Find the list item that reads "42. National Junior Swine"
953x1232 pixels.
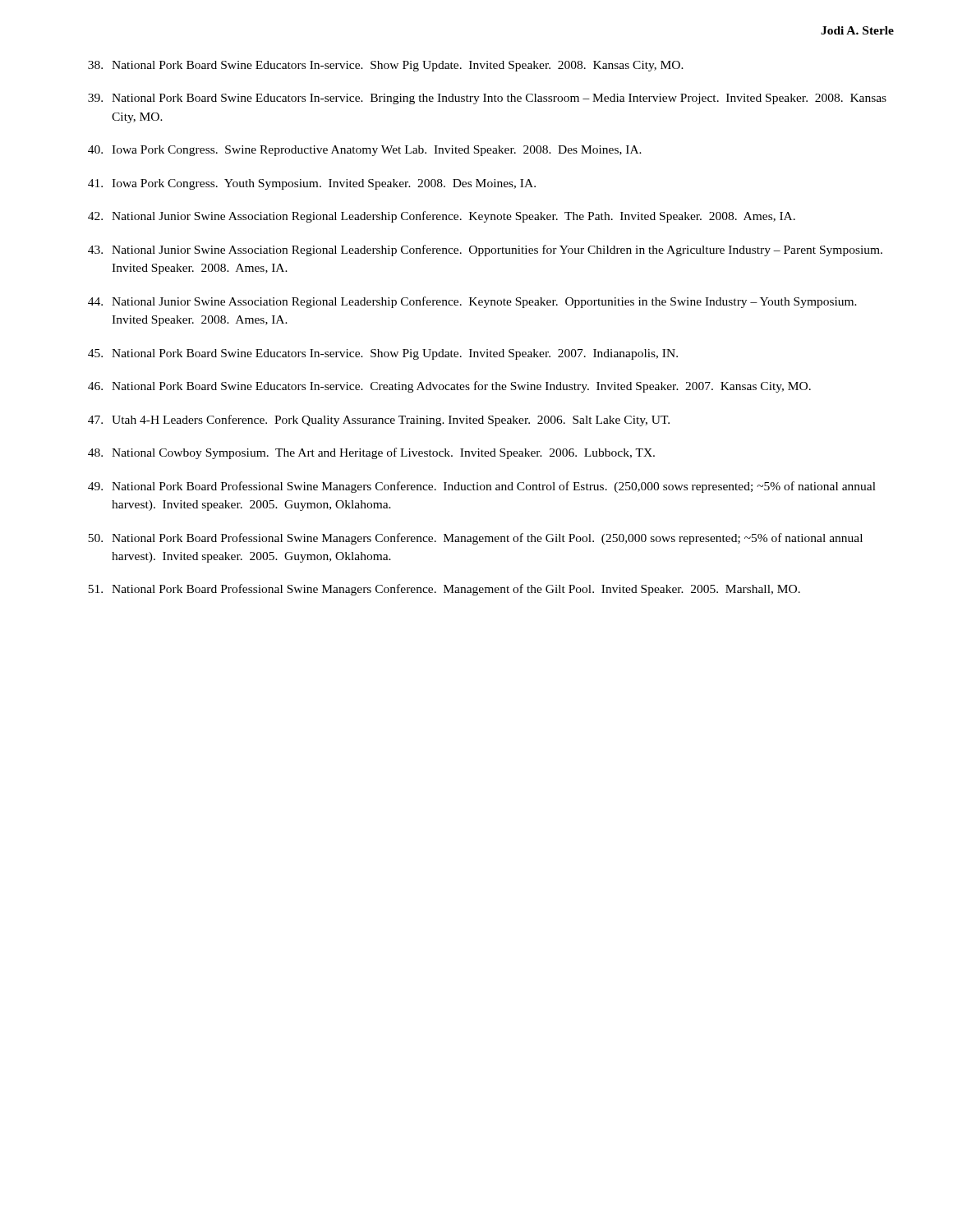[x=476, y=216]
